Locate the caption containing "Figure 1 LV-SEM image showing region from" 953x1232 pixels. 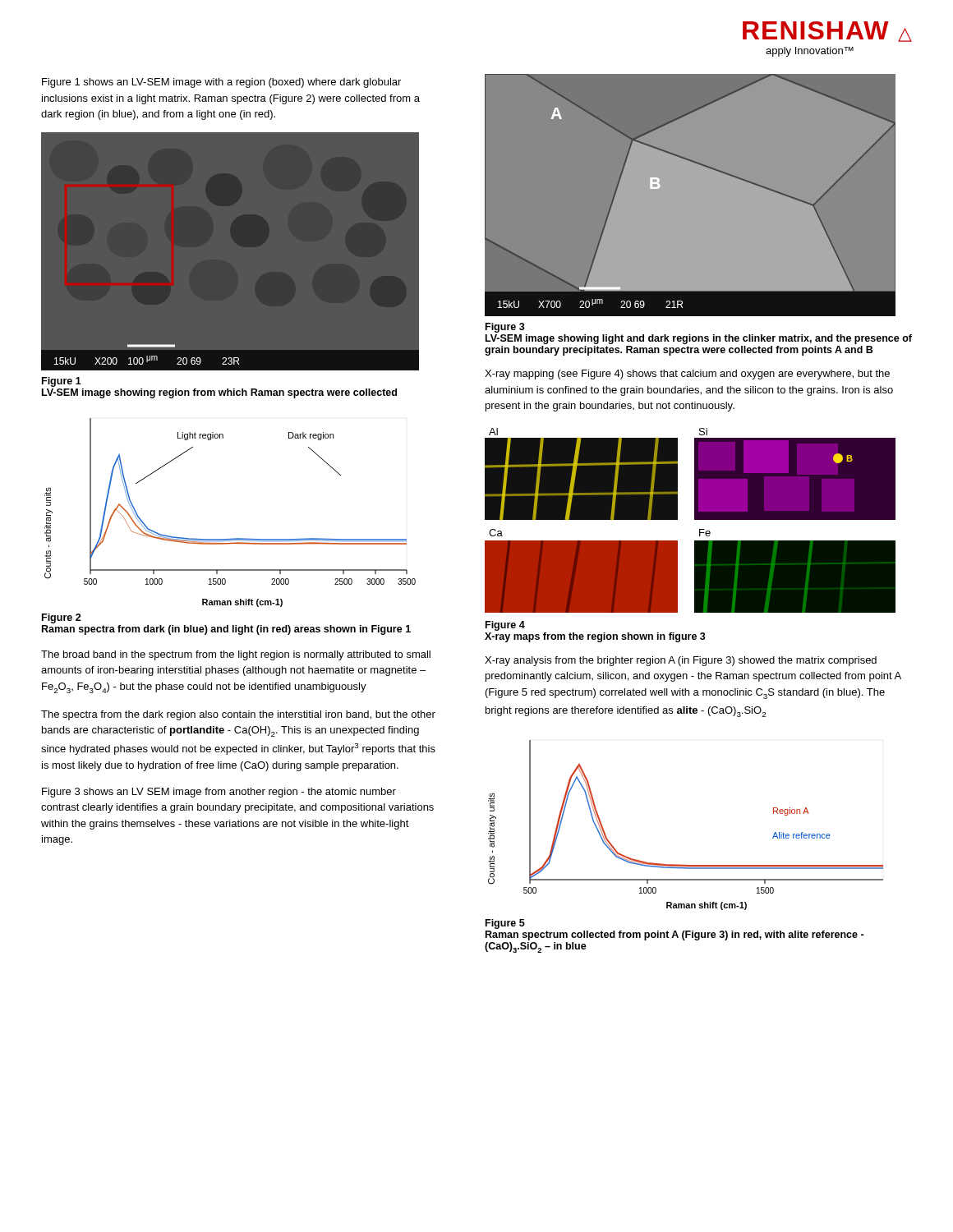219,386
